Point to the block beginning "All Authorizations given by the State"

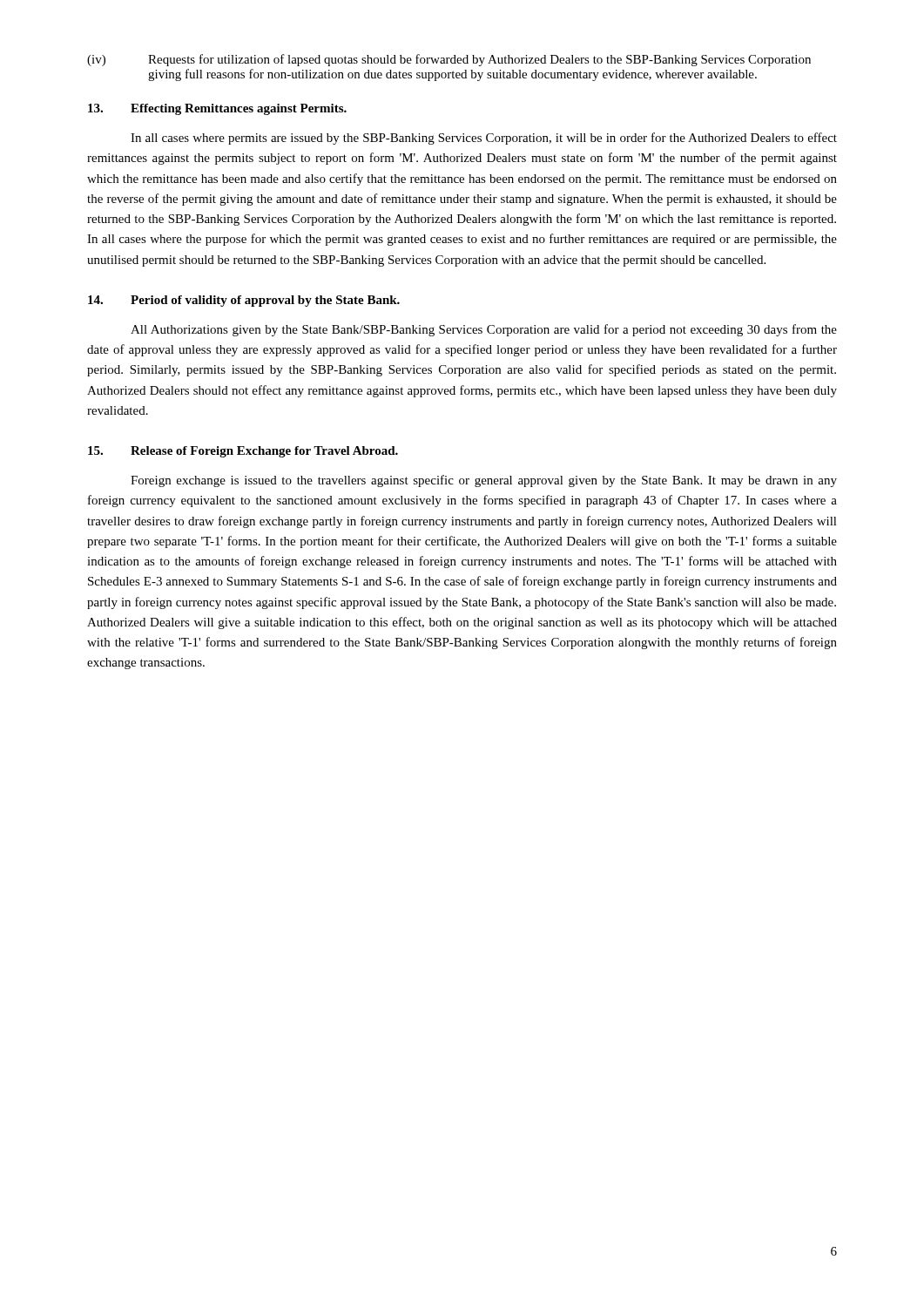[462, 370]
